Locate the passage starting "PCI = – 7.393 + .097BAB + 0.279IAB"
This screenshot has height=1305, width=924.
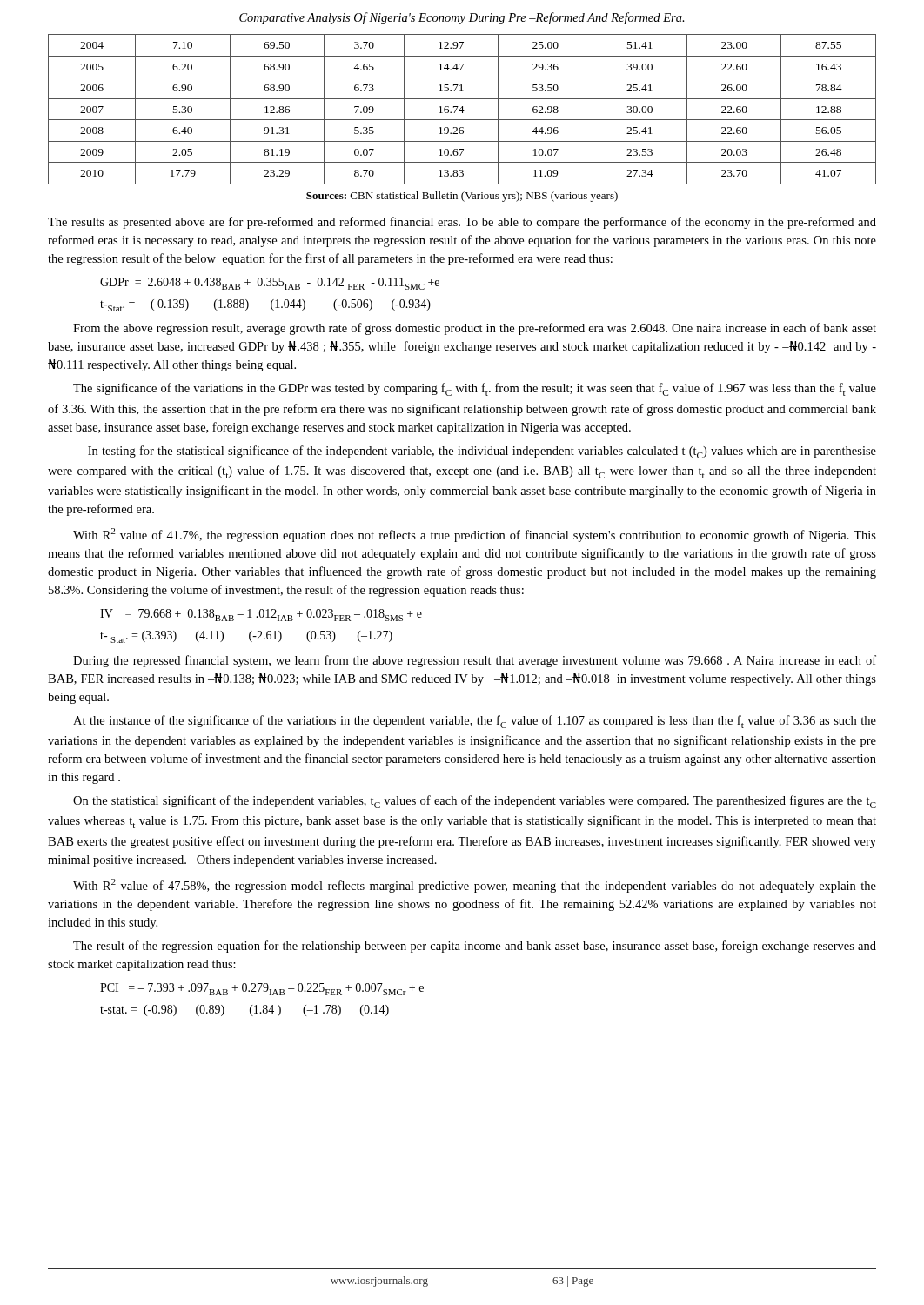[x=262, y=989]
